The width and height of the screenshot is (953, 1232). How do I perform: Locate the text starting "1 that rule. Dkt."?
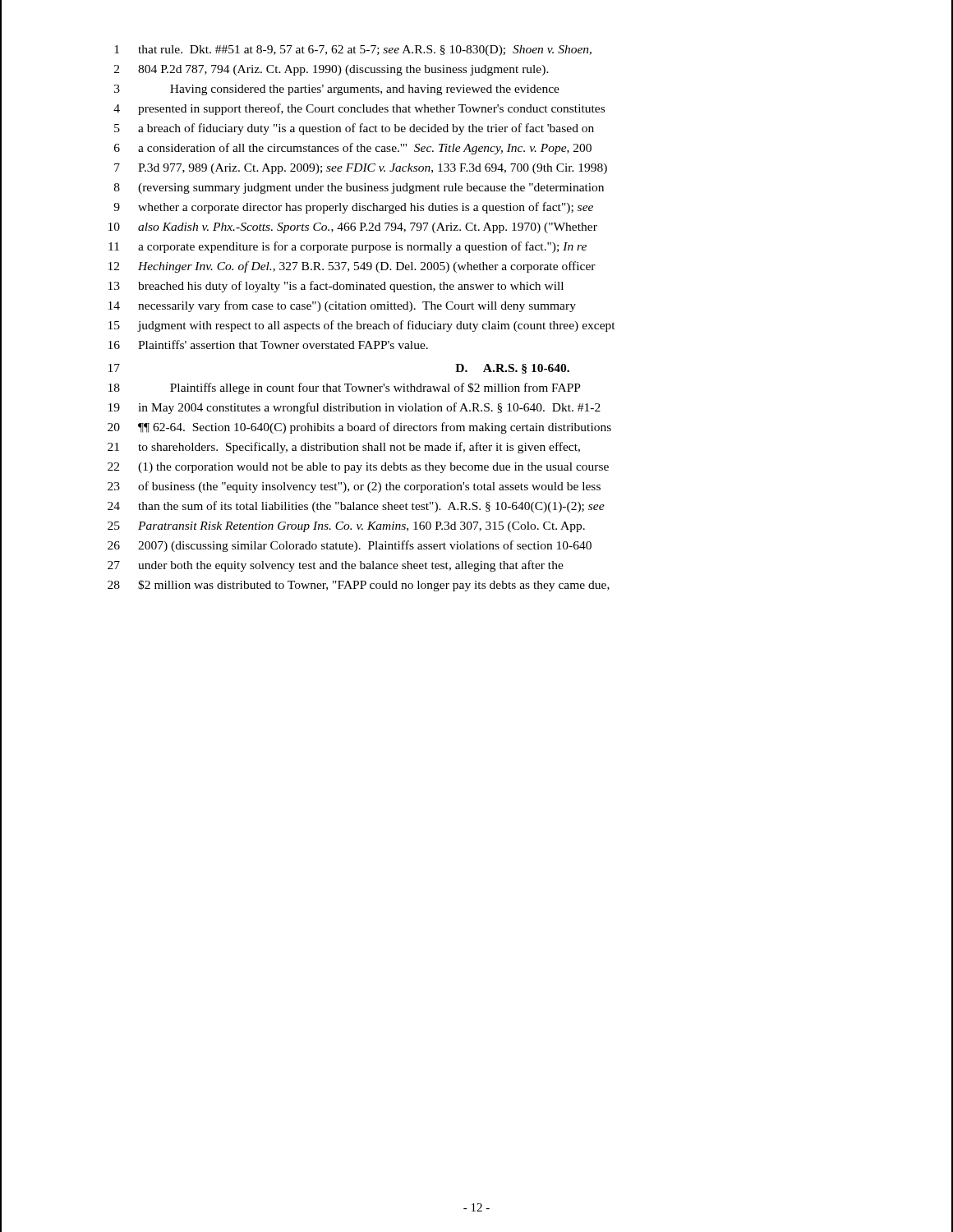[x=489, y=49]
